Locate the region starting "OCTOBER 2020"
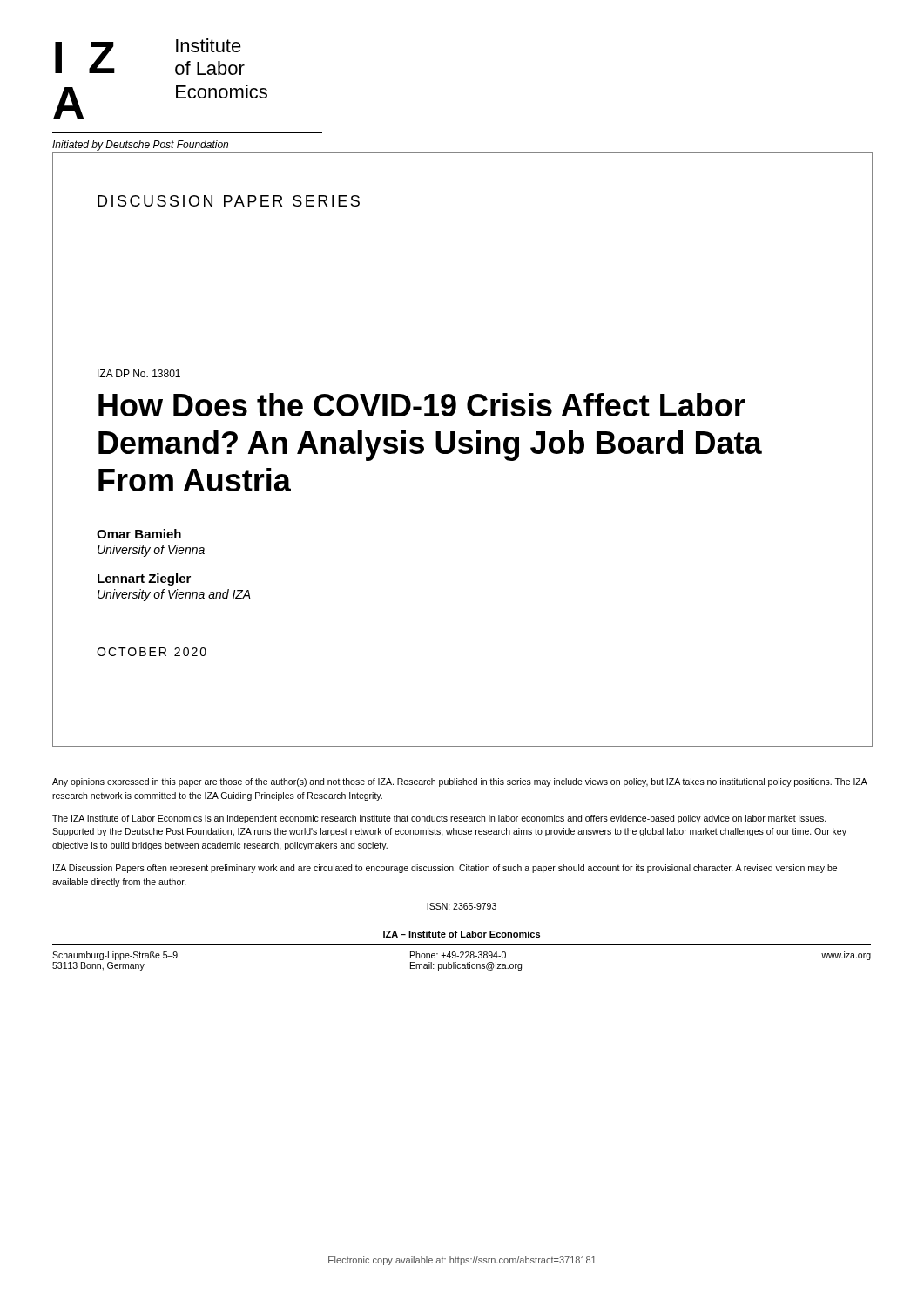This screenshot has width=924, height=1307. pyautogui.click(x=152, y=651)
